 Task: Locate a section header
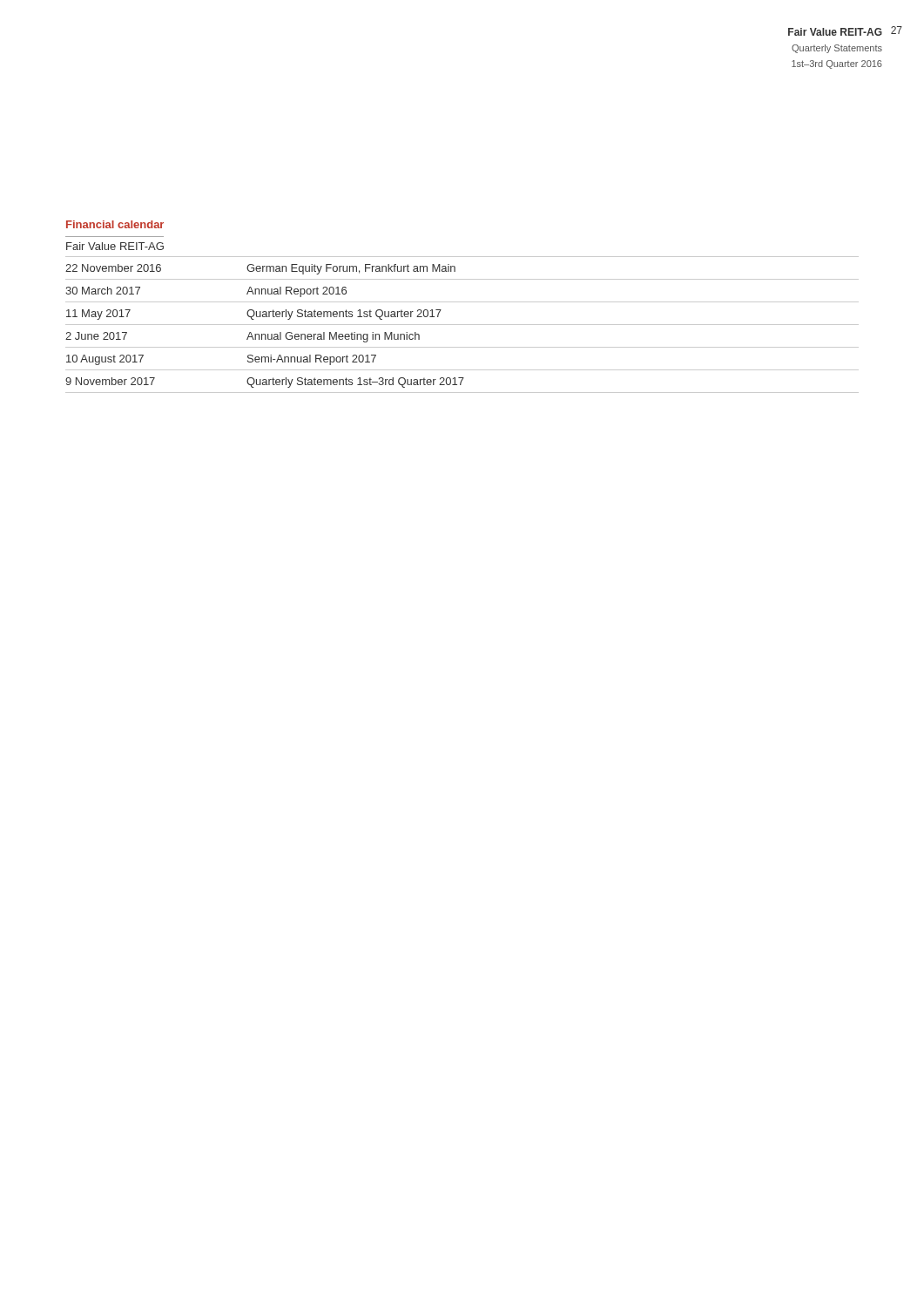click(x=115, y=224)
